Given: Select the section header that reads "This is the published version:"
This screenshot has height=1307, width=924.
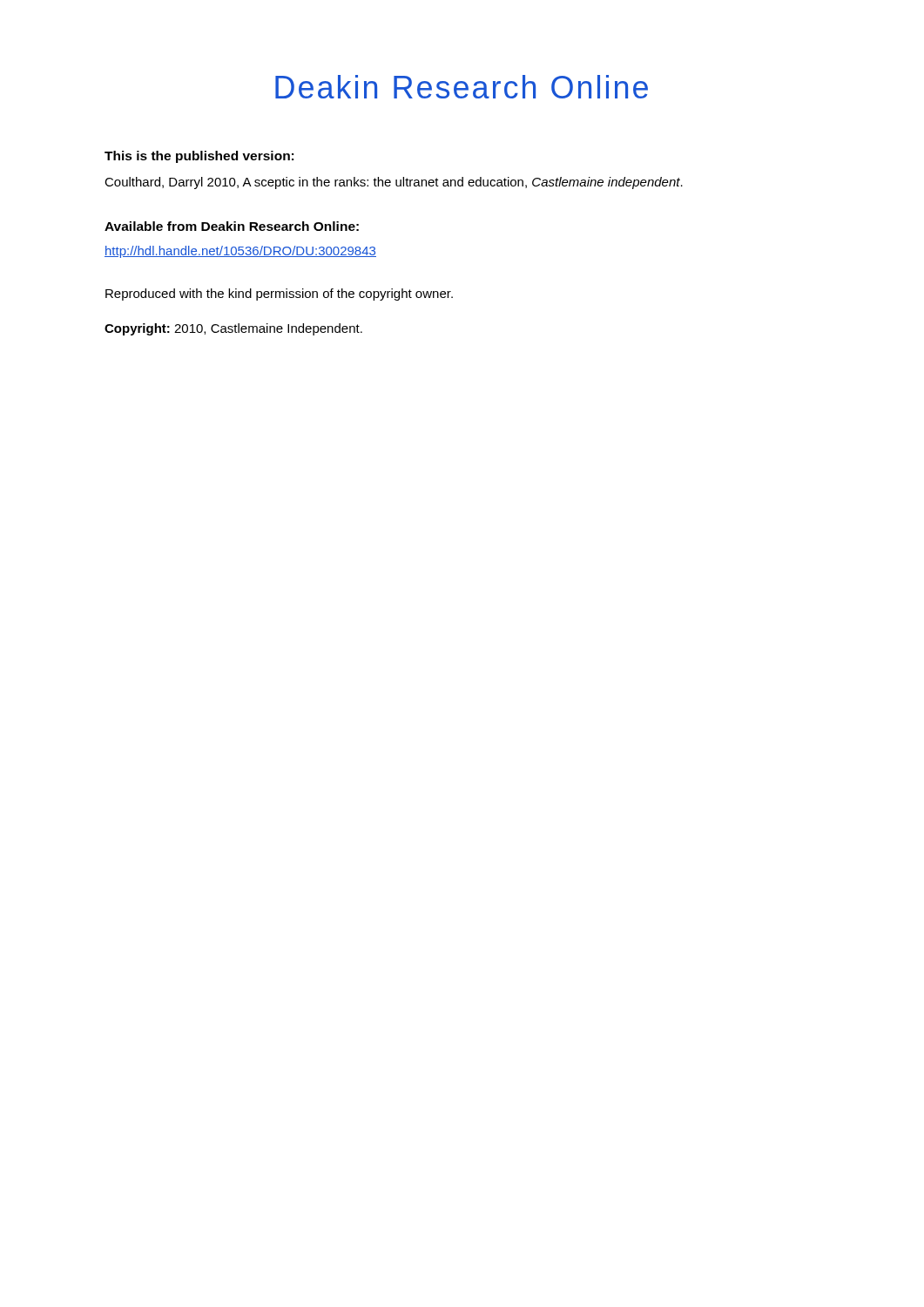Looking at the screenshot, I should tap(200, 156).
